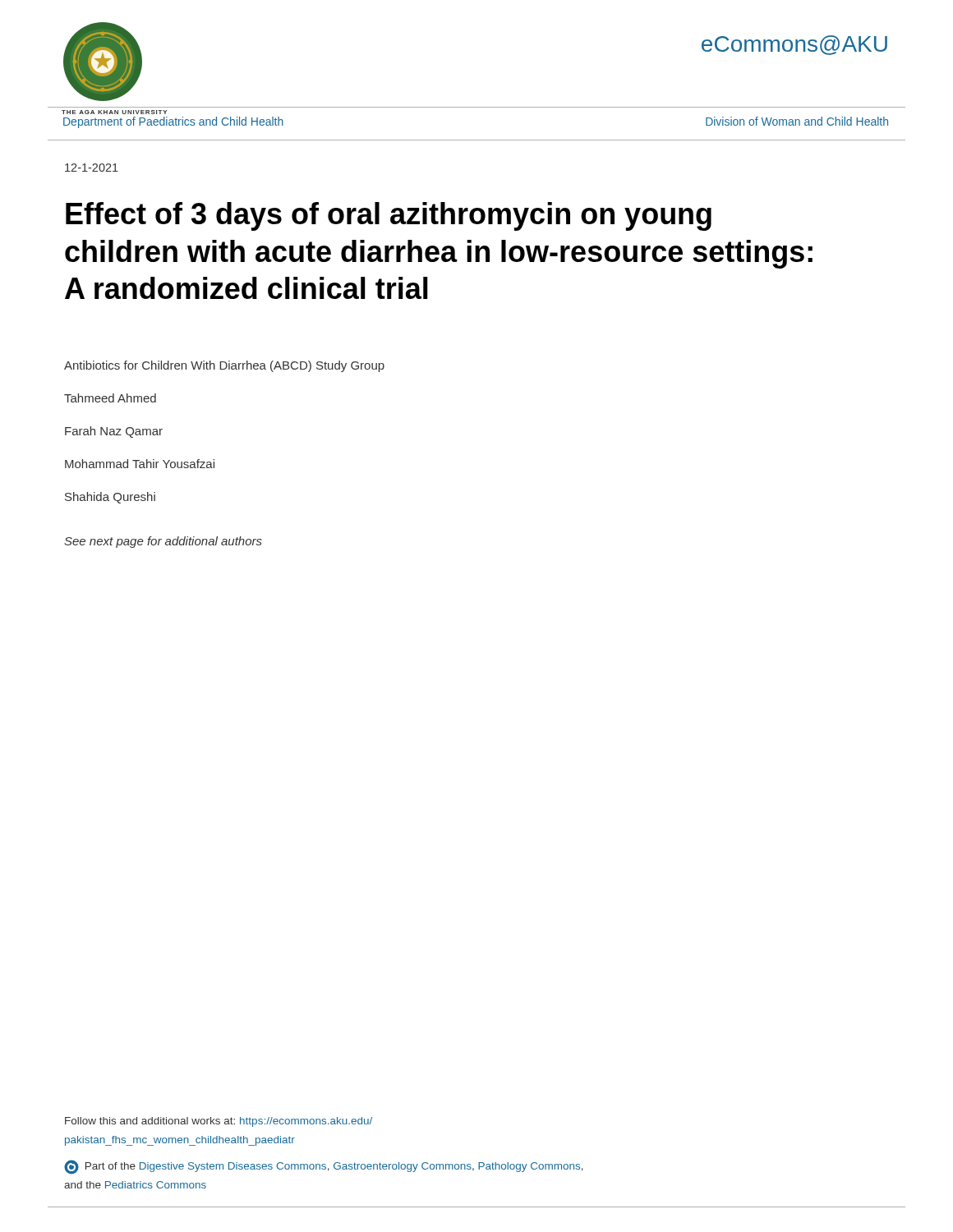Navigate to the region starting "Follow this and additional works at: https://ecommons.aku.edu/pakistan_fhs_mc_women_childhealth_paediatr"
The height and width of the screenshot is (1232, 953).
tap(218, 1130)
